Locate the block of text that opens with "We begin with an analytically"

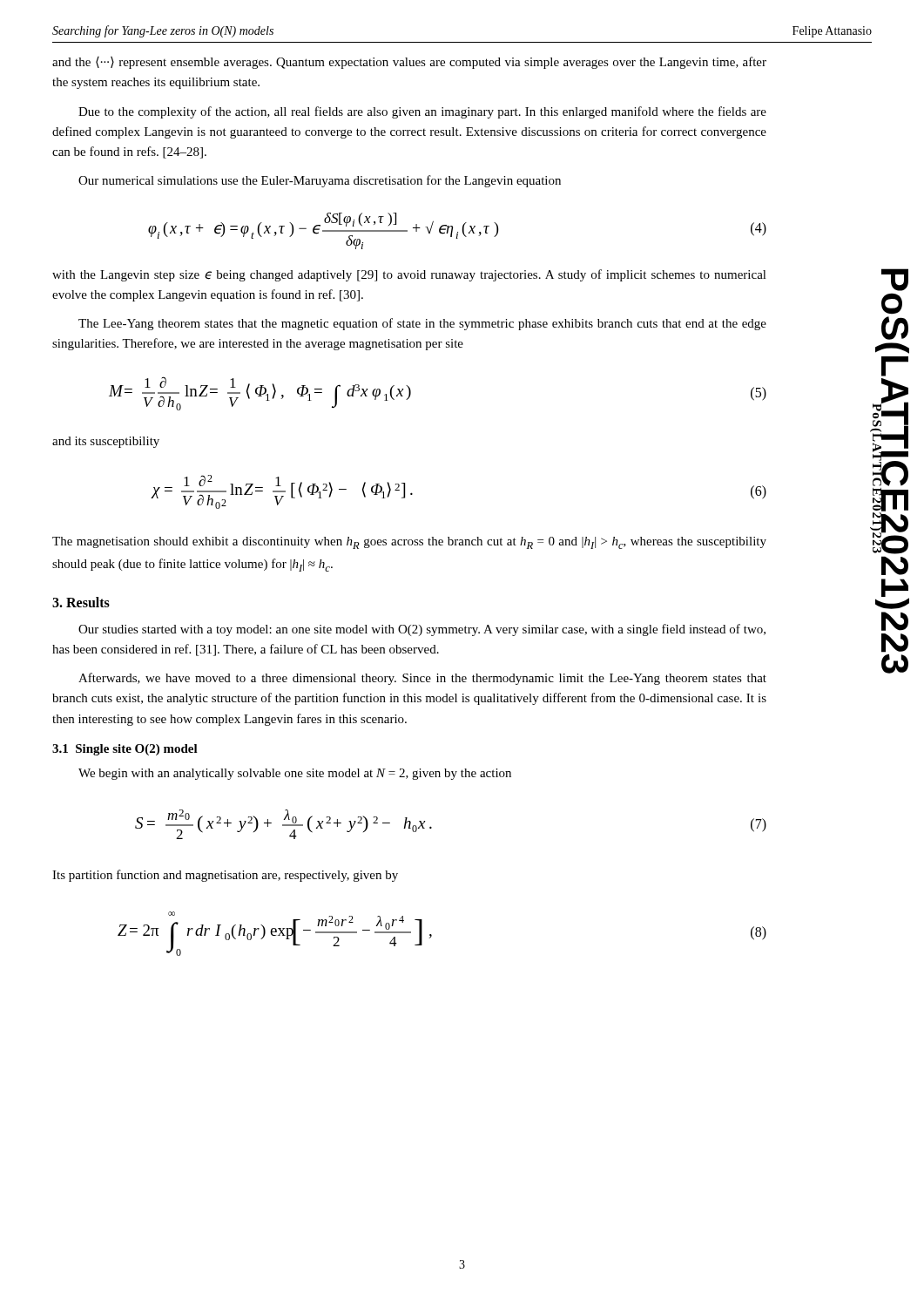coord(409,773)
